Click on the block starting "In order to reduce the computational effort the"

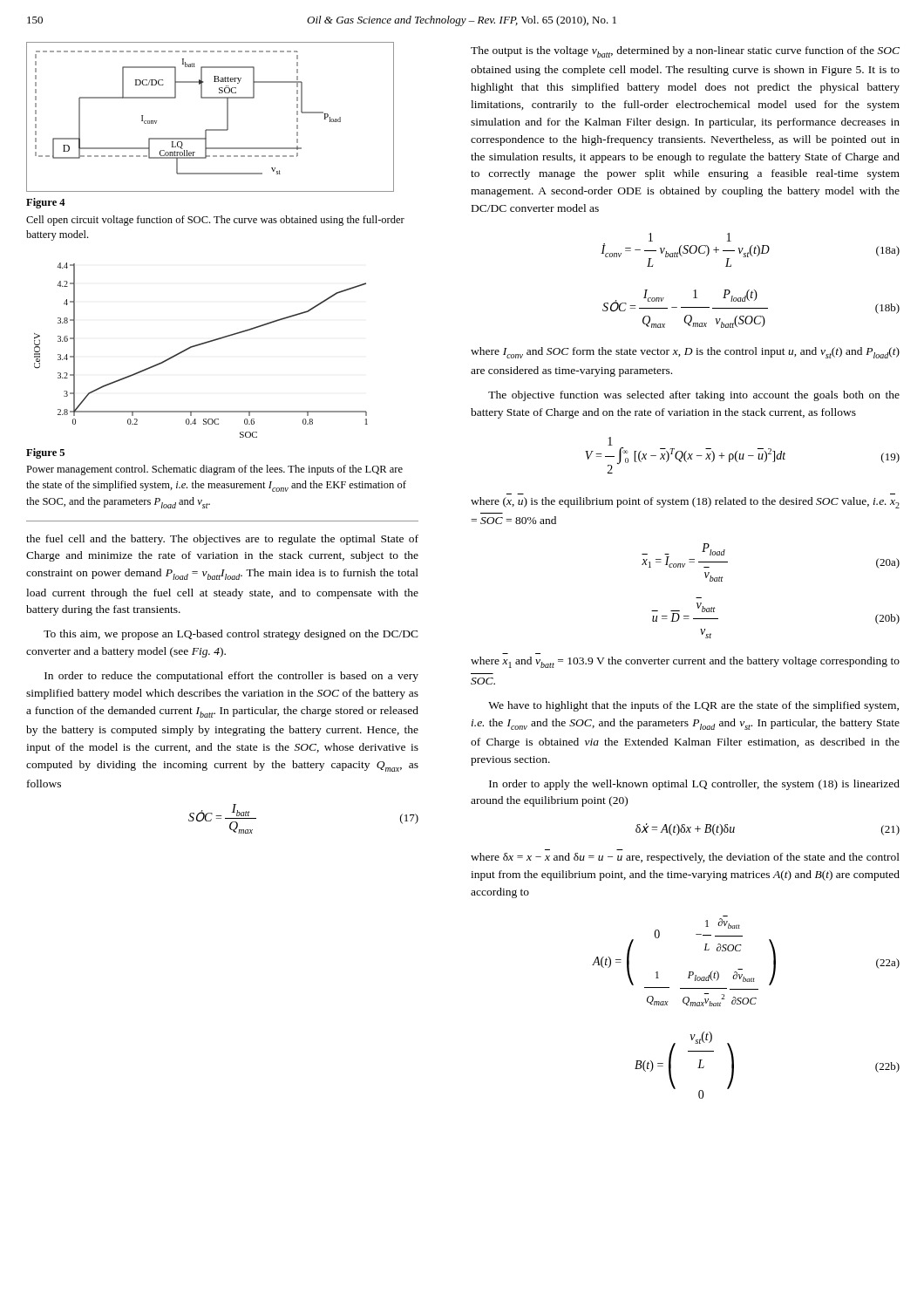pos(222,729)
